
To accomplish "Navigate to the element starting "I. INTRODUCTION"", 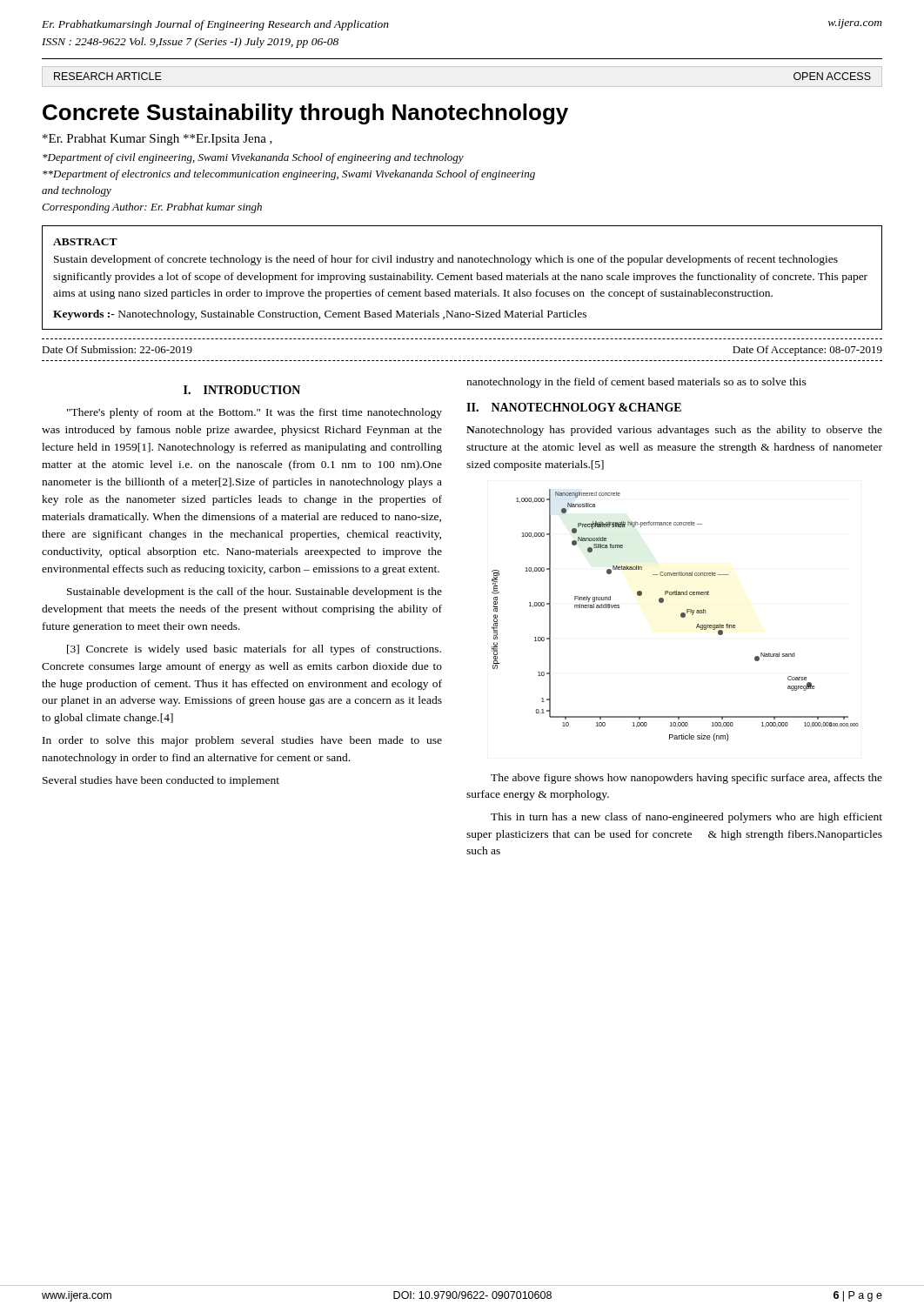I will click(x=242, y=390).
